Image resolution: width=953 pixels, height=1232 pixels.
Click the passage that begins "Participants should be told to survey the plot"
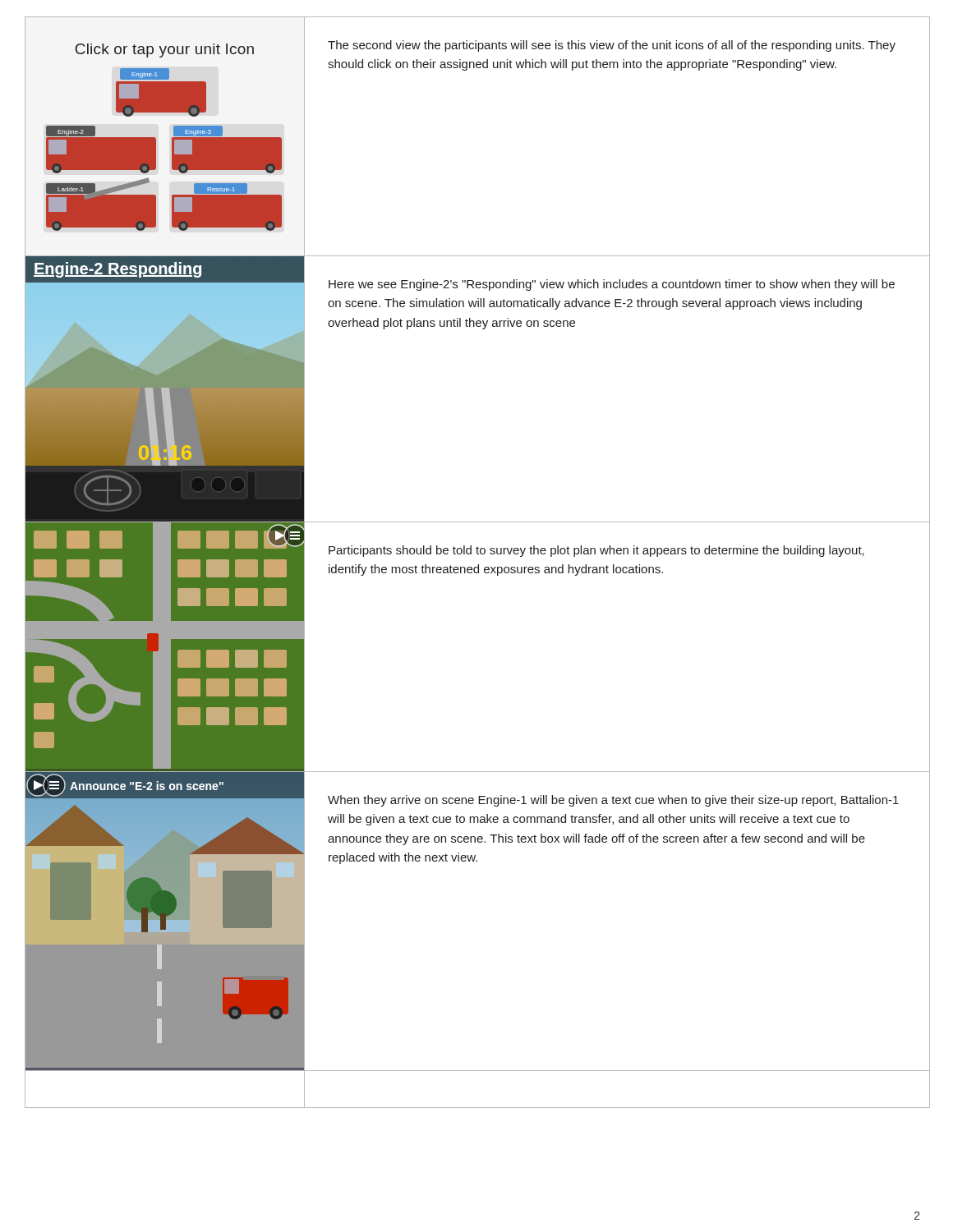click(617, 560)
